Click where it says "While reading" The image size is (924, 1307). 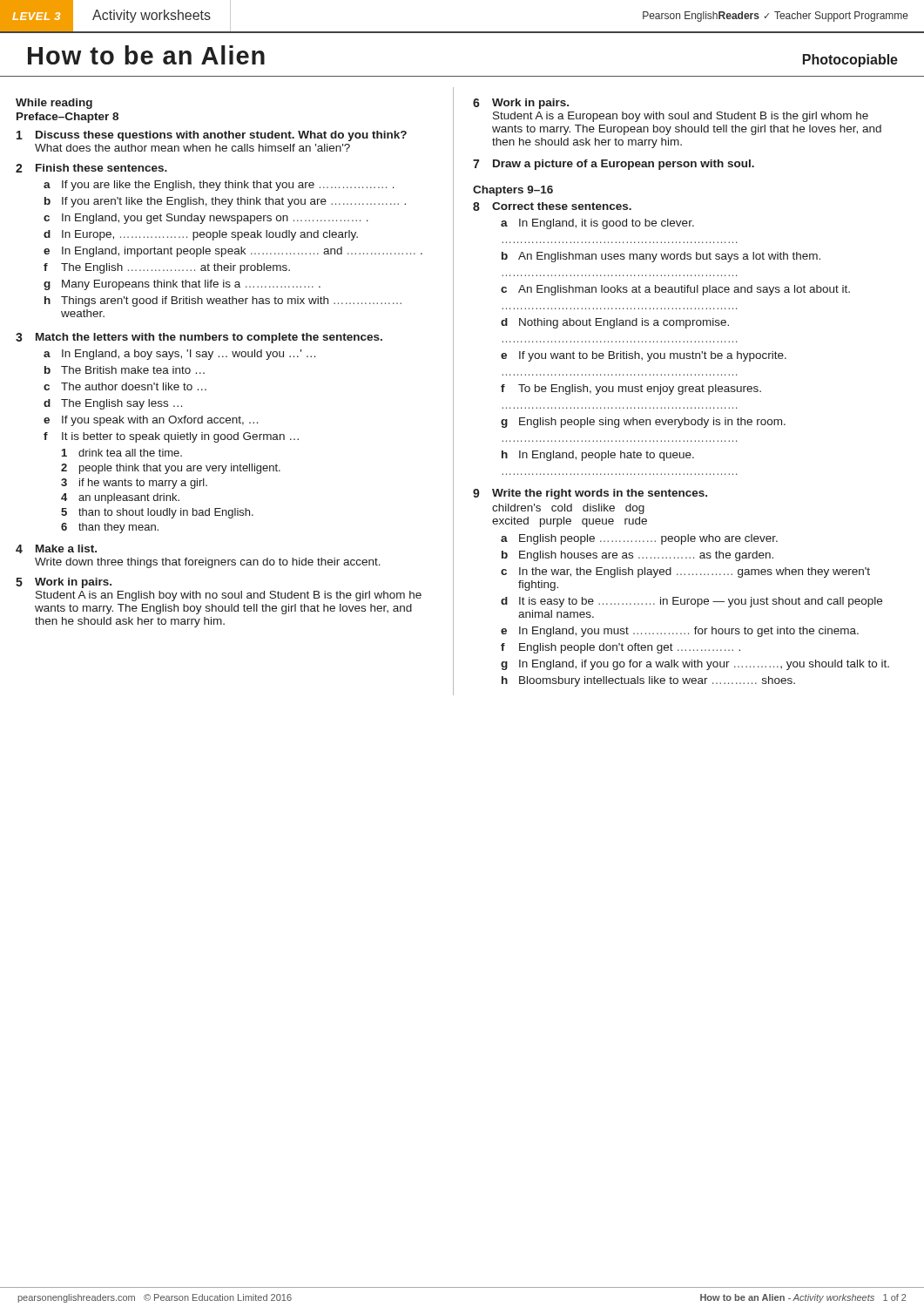pyautogui.click(x=54, y=102)
